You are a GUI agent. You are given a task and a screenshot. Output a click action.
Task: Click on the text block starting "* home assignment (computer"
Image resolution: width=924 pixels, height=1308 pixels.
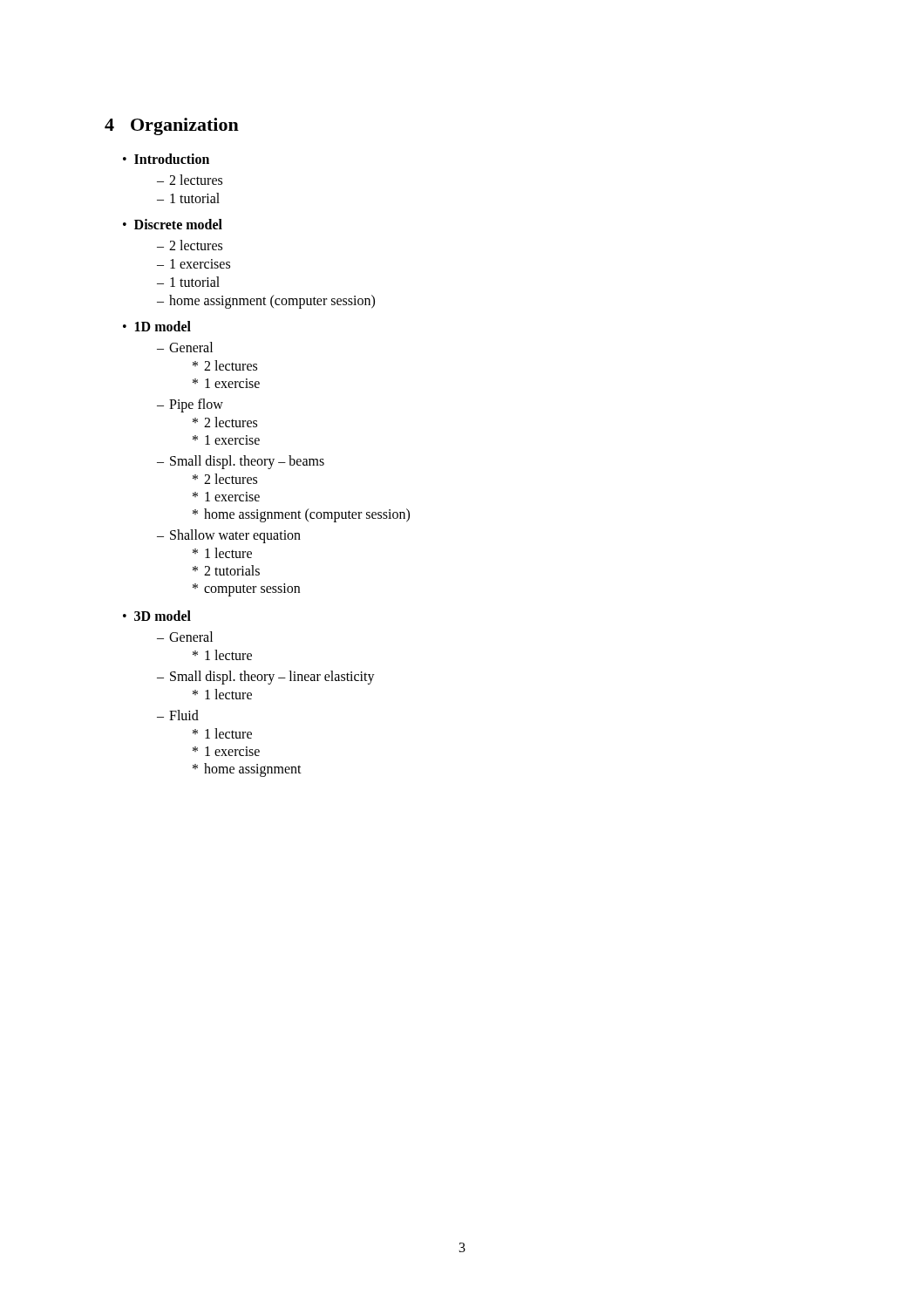point(301,514)
